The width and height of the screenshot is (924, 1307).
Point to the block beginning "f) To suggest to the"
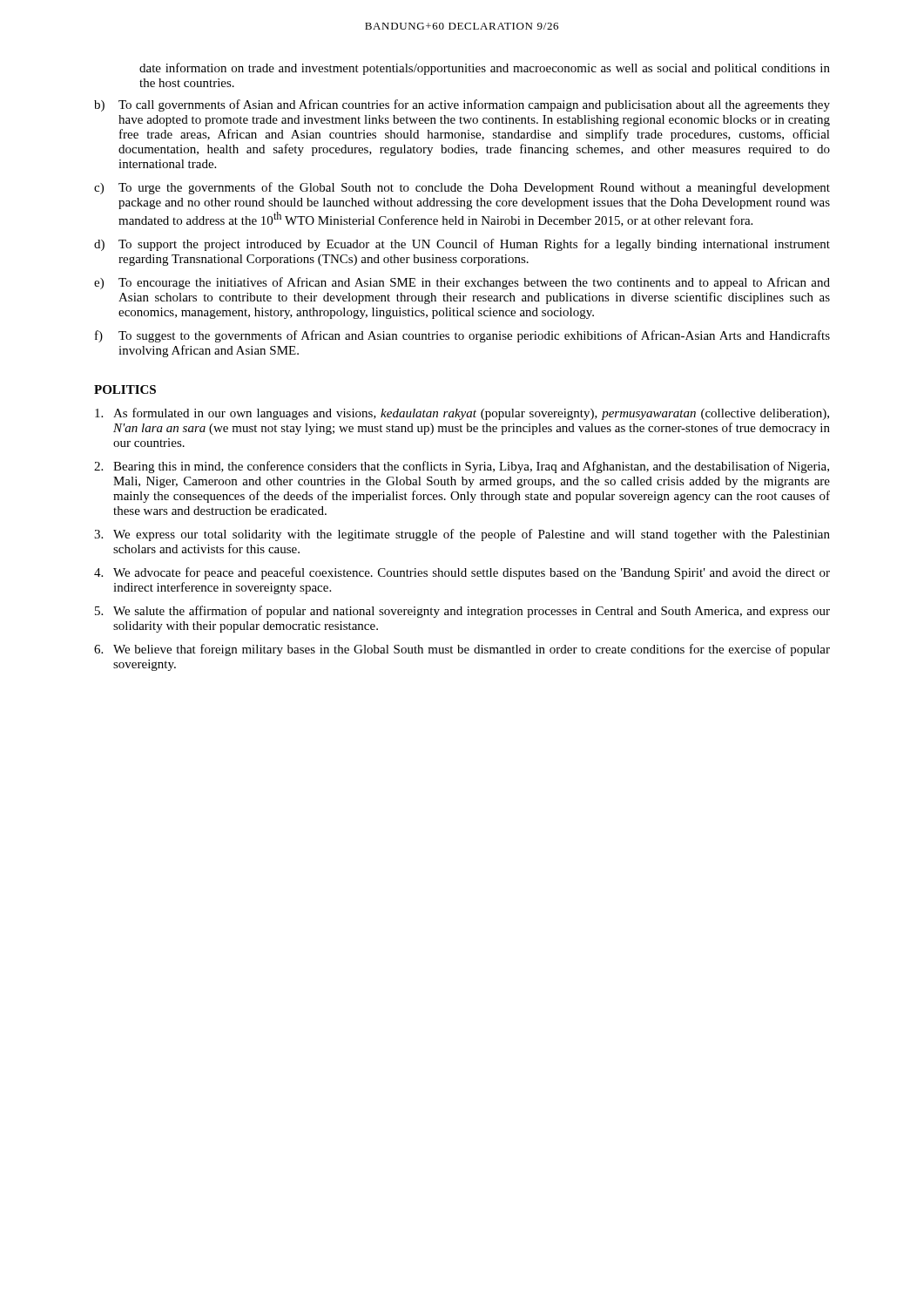(462, 343)
